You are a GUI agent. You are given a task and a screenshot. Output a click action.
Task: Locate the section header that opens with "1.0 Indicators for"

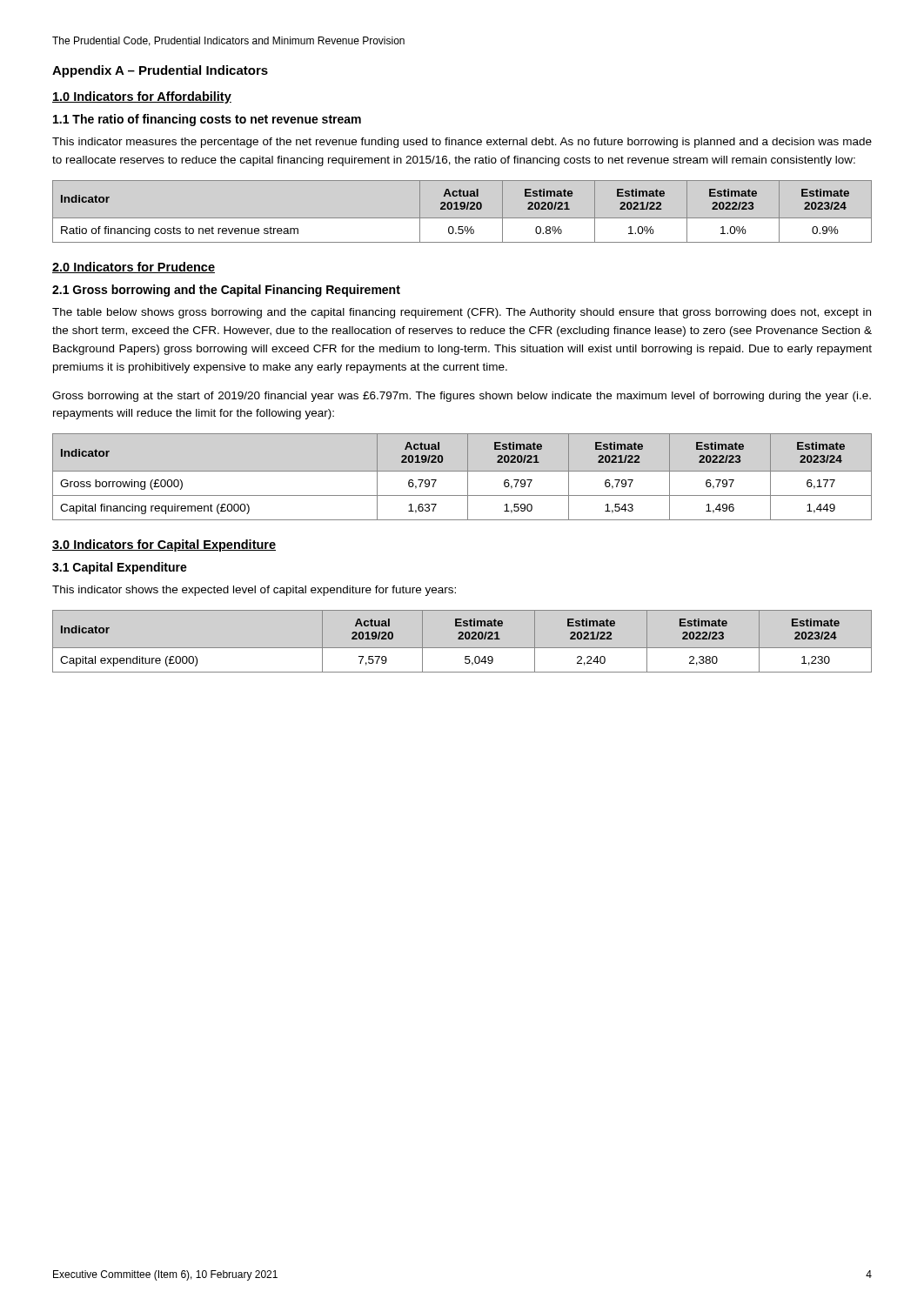coord(142,97)
